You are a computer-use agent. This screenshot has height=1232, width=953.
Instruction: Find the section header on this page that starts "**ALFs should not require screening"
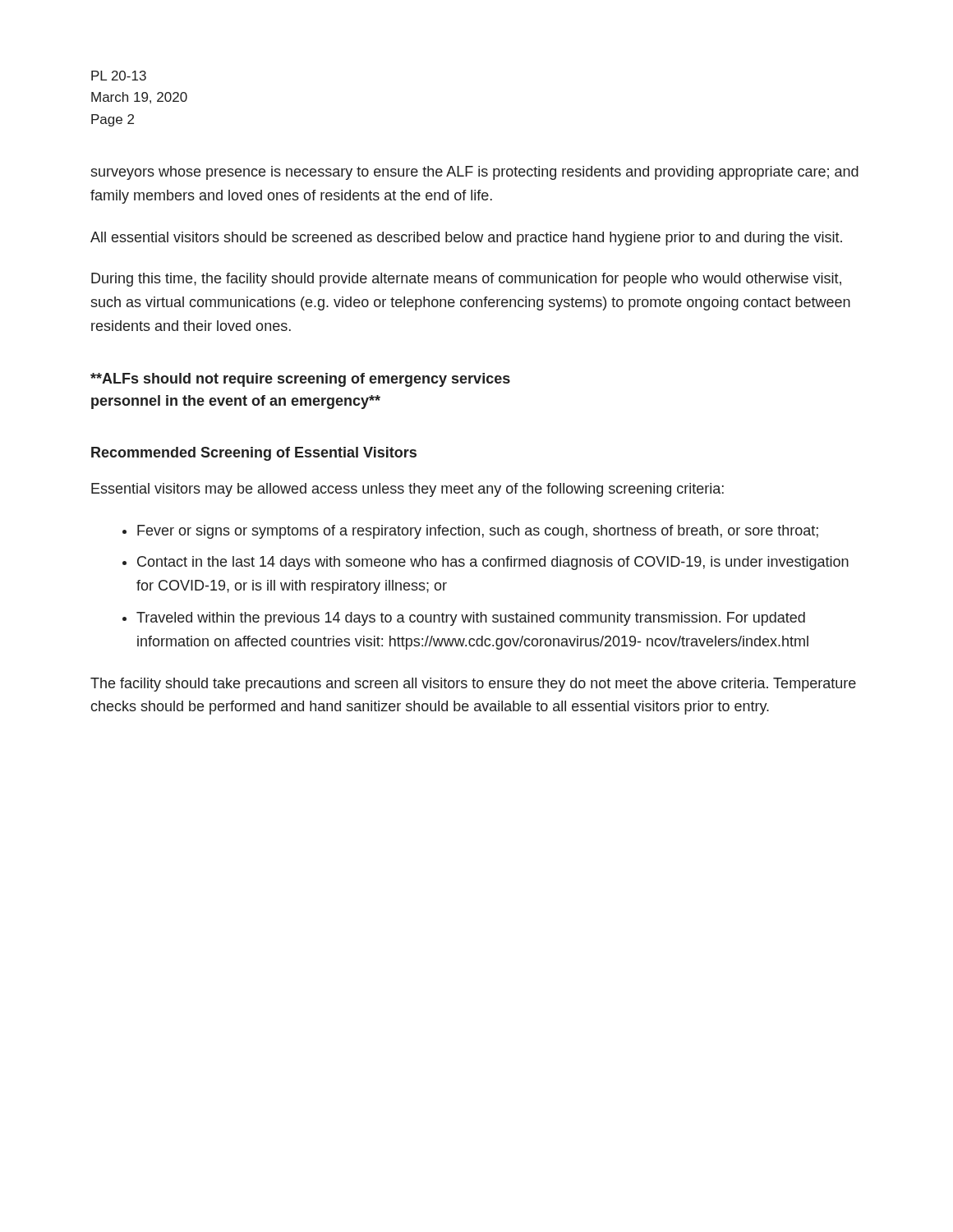(300, 390)
